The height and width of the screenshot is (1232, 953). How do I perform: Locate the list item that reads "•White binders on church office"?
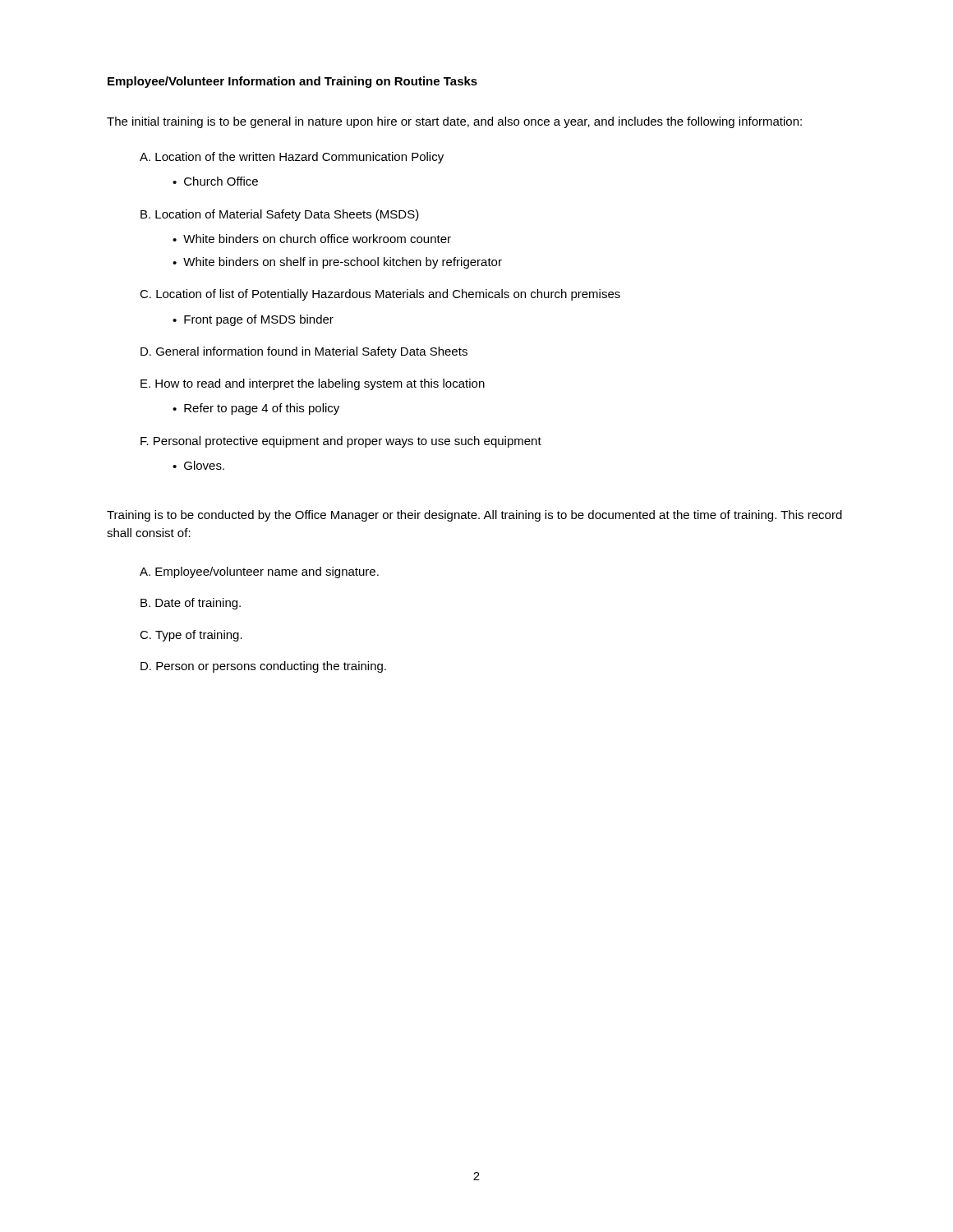[x=312, y=240]
